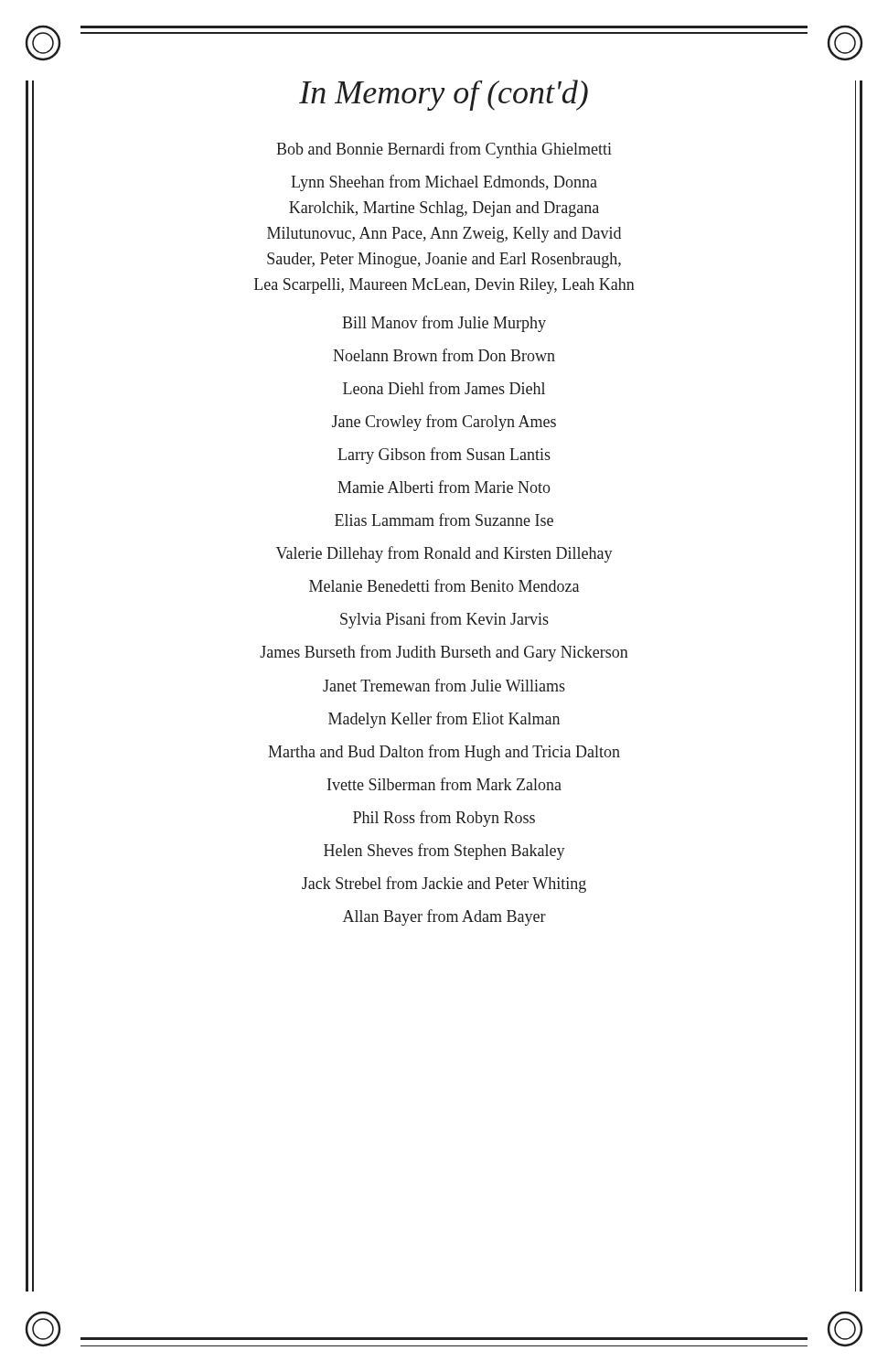Point to the block beginning "Martha and Bud"
The height and width of the screenshot is (1372, 888).
coord(444,752)
